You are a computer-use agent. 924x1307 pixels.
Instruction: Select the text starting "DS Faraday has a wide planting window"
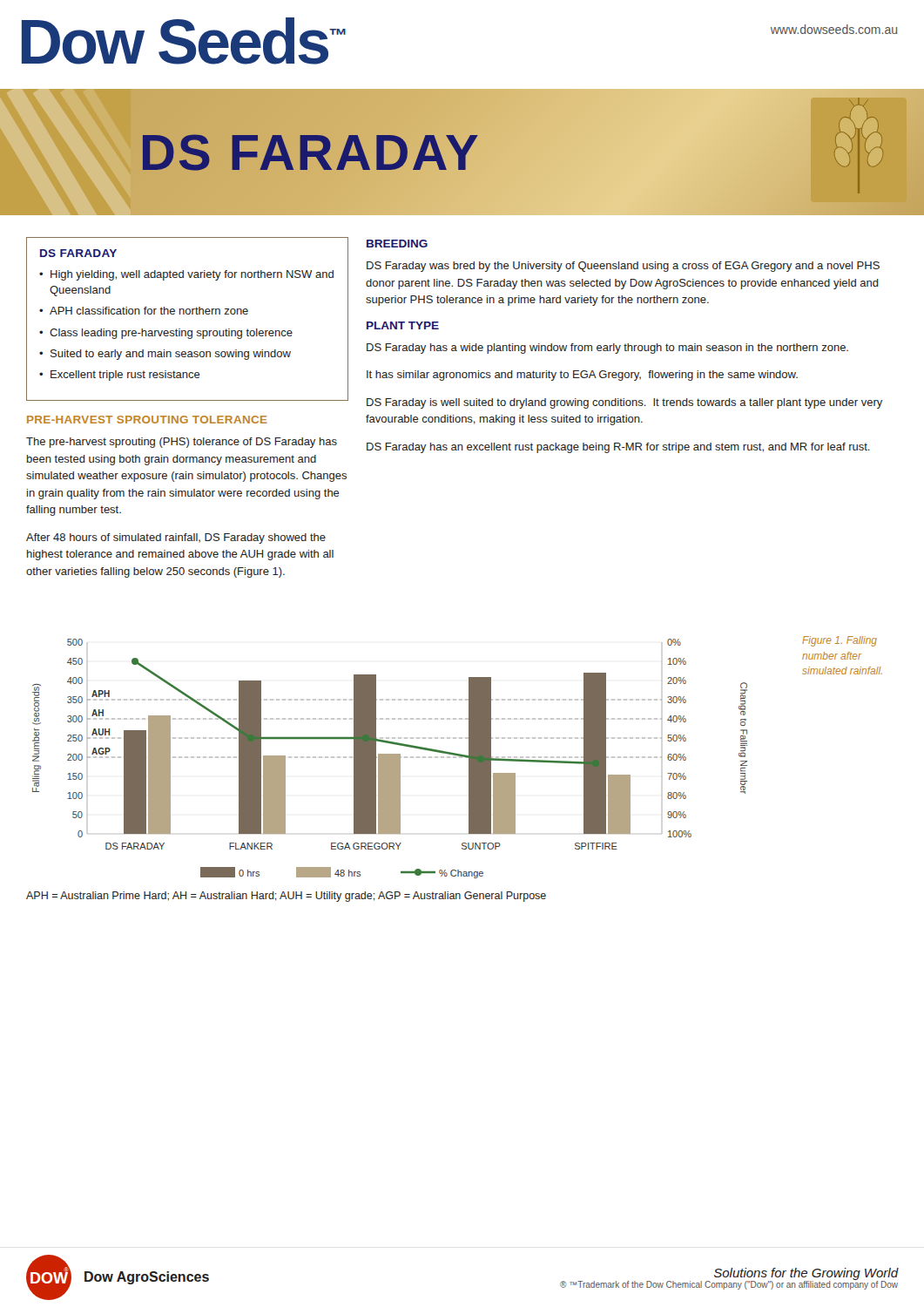coord(607,347)
